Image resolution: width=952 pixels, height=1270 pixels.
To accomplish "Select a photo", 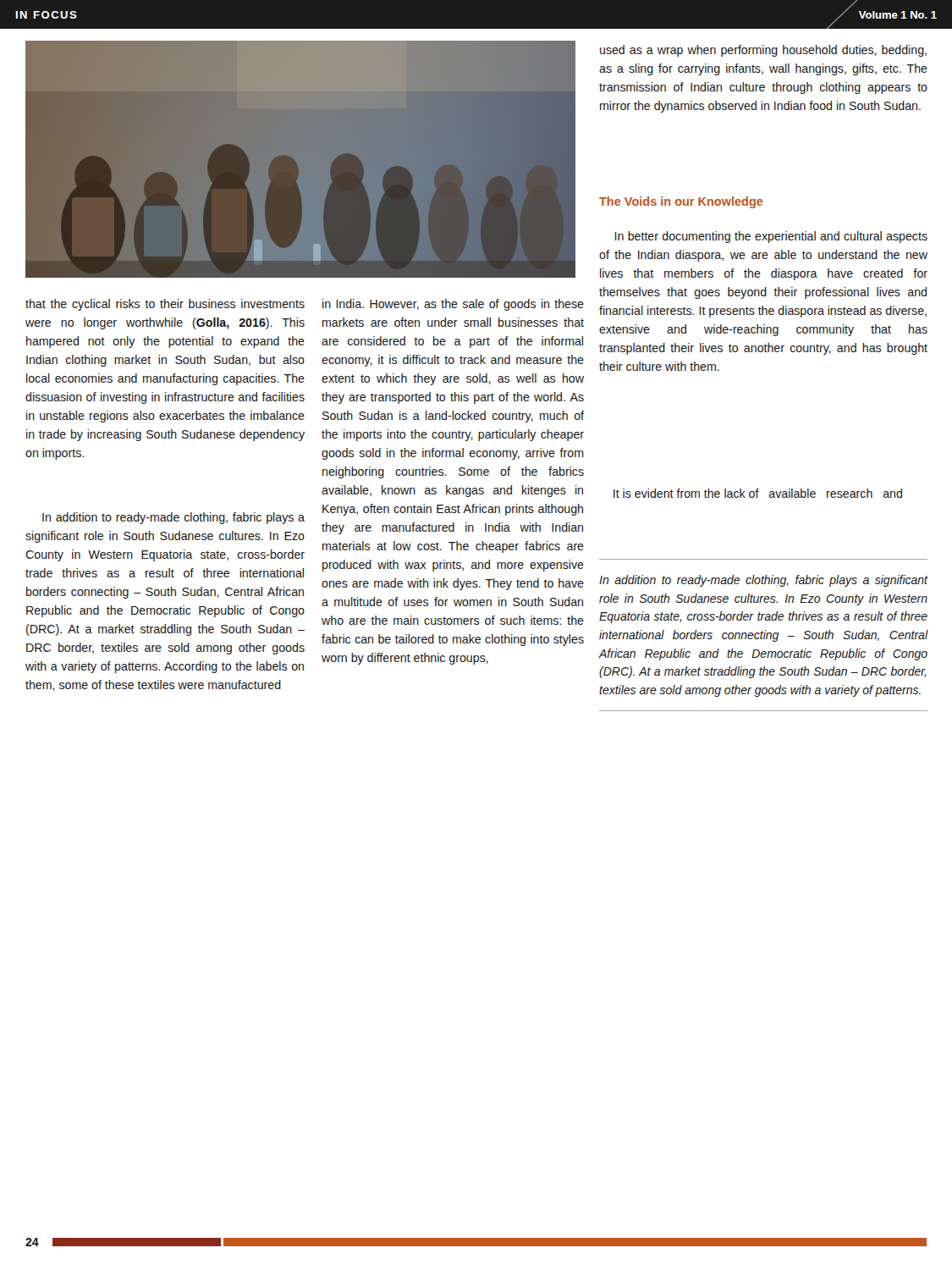I will pos(300,159).
